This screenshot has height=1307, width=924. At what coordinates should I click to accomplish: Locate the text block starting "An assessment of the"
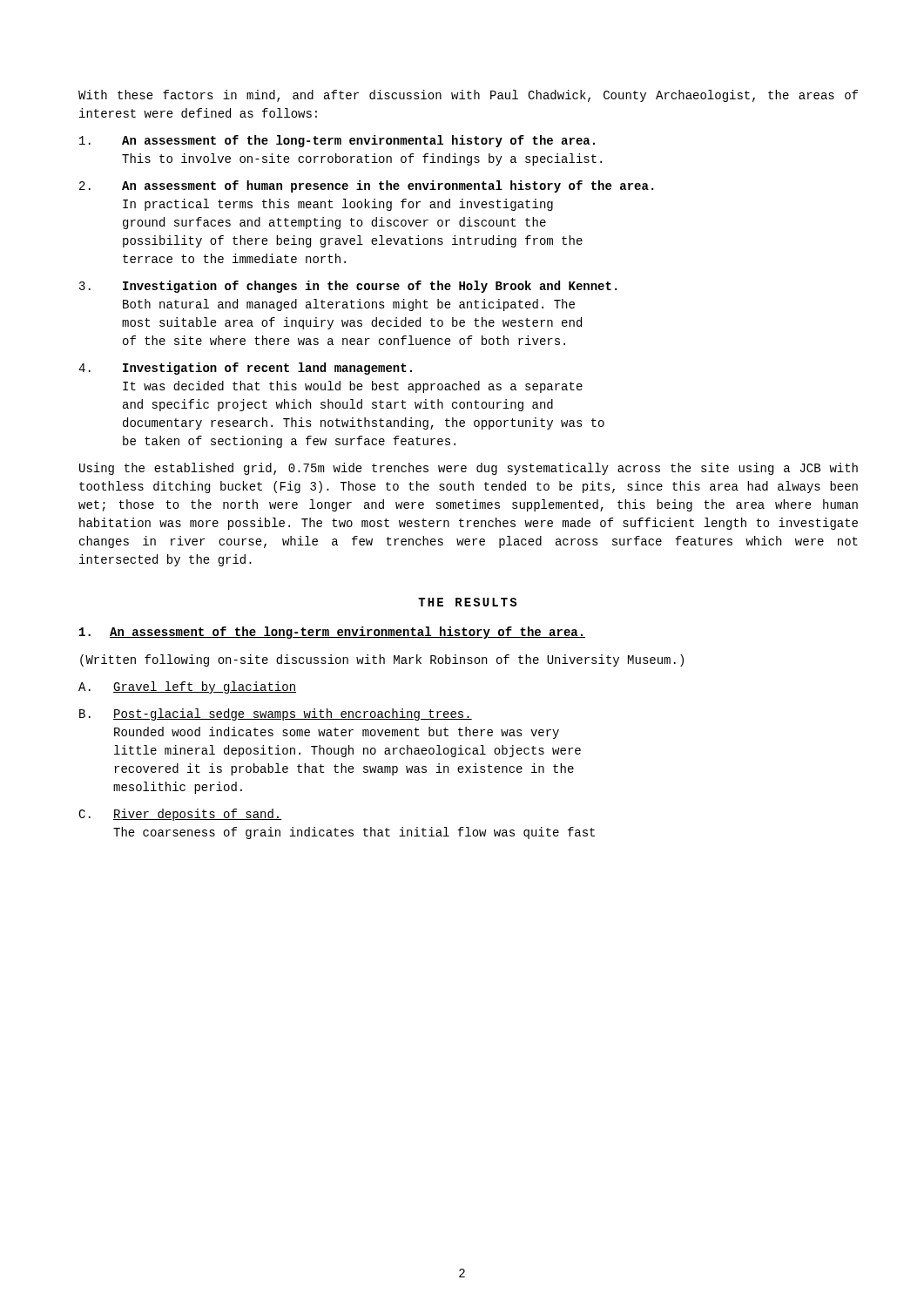pyautogui.click(x=469, y=151)
